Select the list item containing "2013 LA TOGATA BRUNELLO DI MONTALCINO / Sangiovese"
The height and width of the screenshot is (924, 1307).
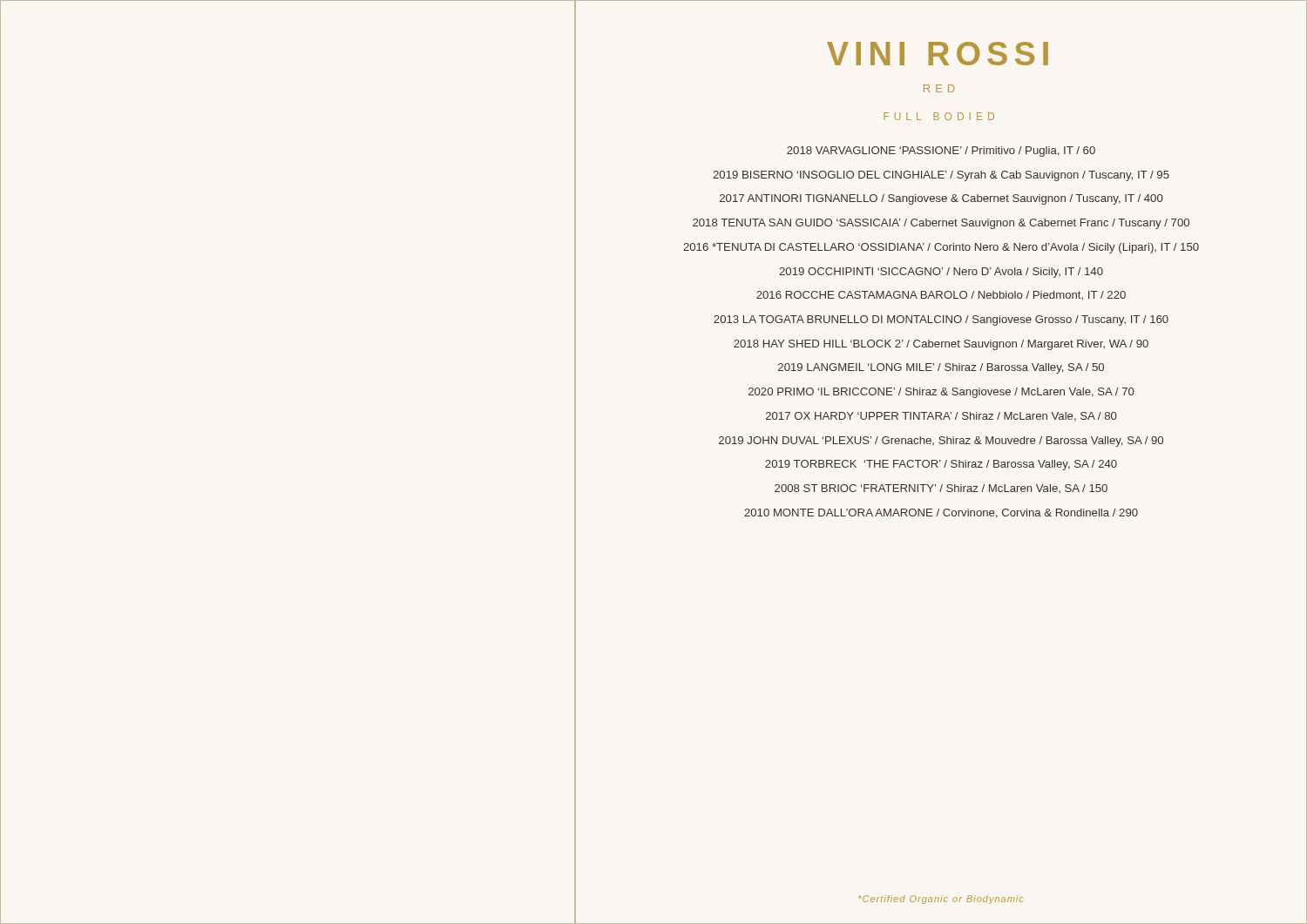click(x=941, y=319)
